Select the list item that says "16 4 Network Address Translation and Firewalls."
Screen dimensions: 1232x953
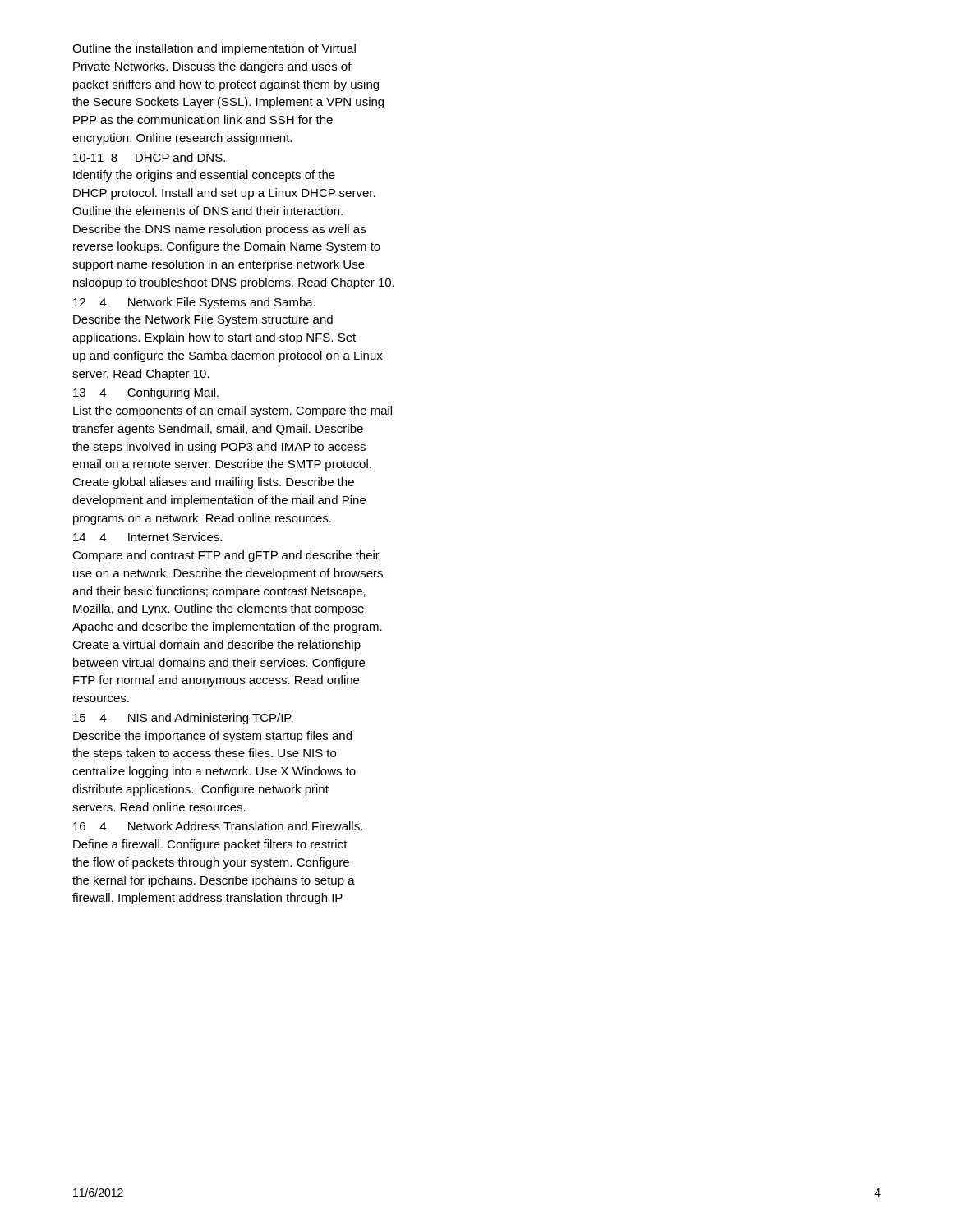[x=218, y=826]
